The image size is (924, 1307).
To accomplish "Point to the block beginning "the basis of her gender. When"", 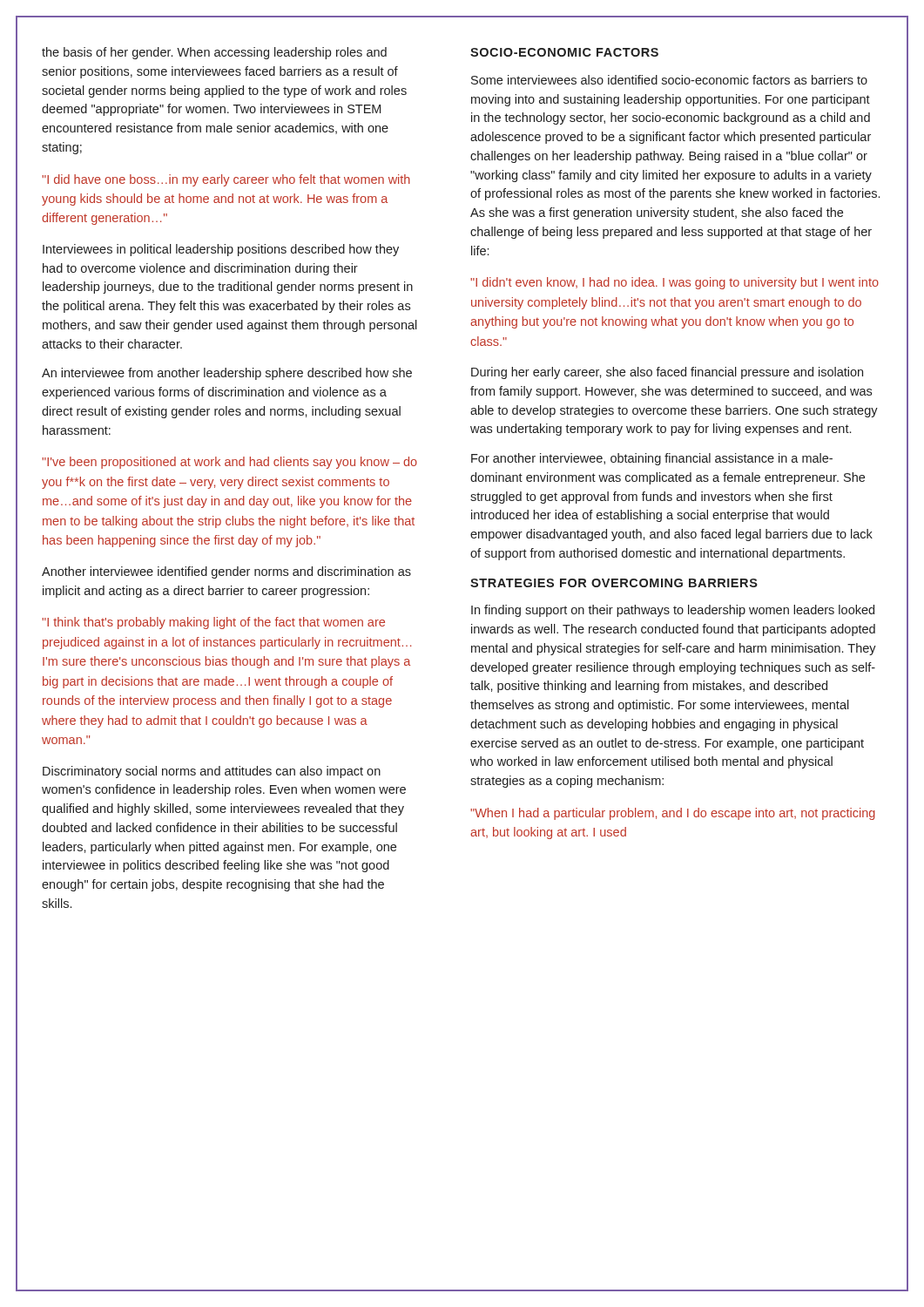I will tap(230, 100).
